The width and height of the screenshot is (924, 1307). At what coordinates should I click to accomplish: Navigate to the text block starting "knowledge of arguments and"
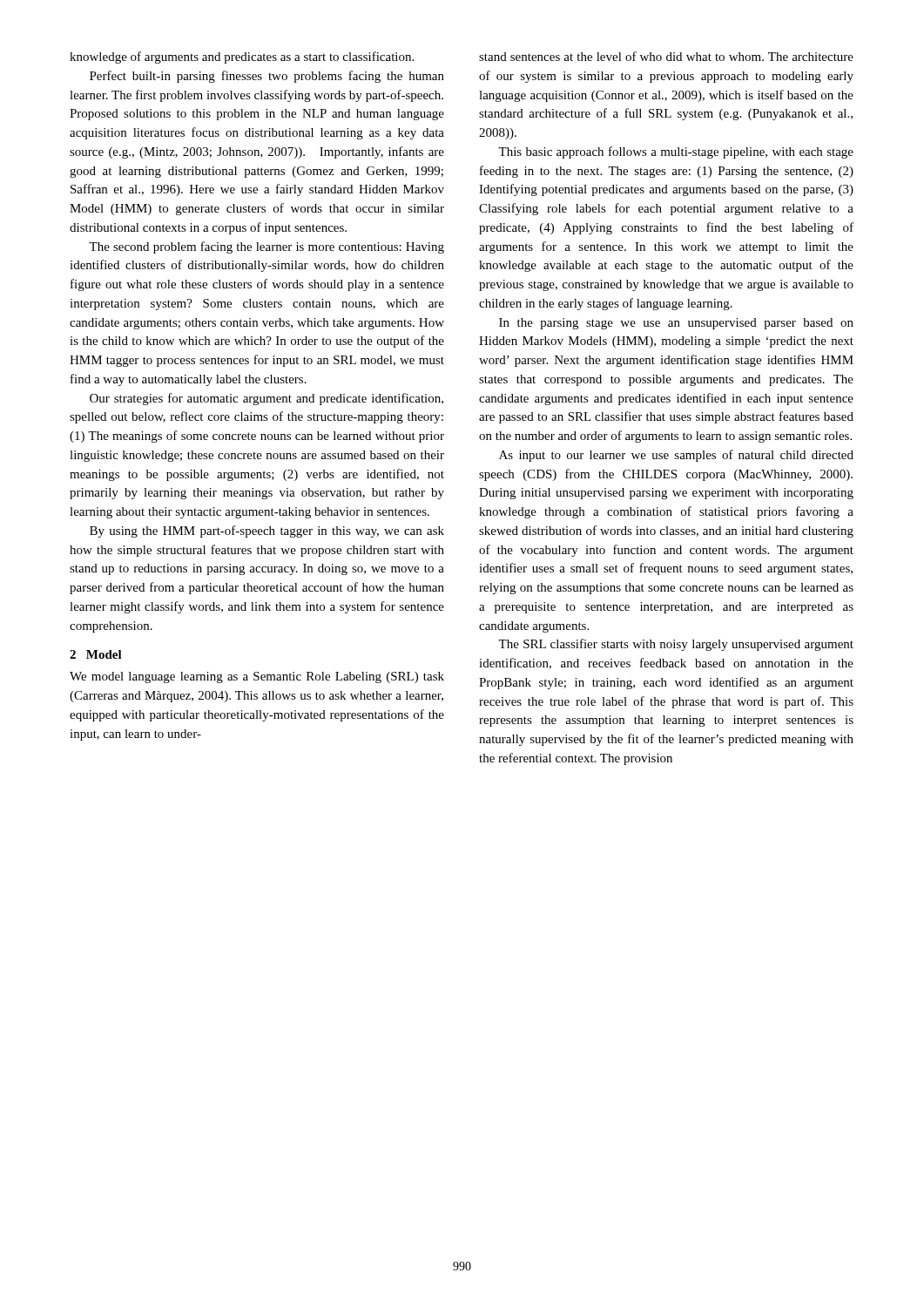257,342
